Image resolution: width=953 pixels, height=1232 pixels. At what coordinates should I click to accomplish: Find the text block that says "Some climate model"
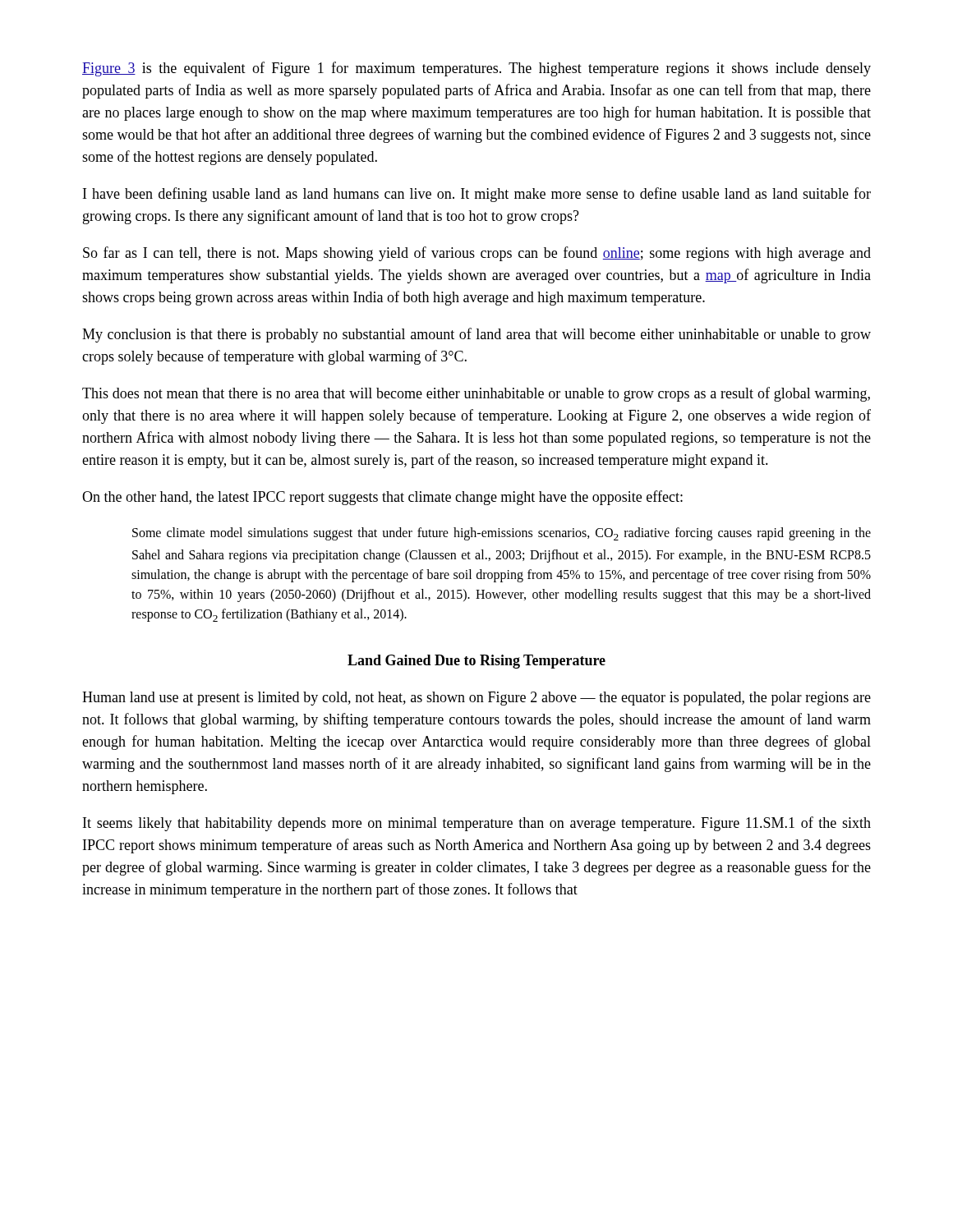(501, 575)
